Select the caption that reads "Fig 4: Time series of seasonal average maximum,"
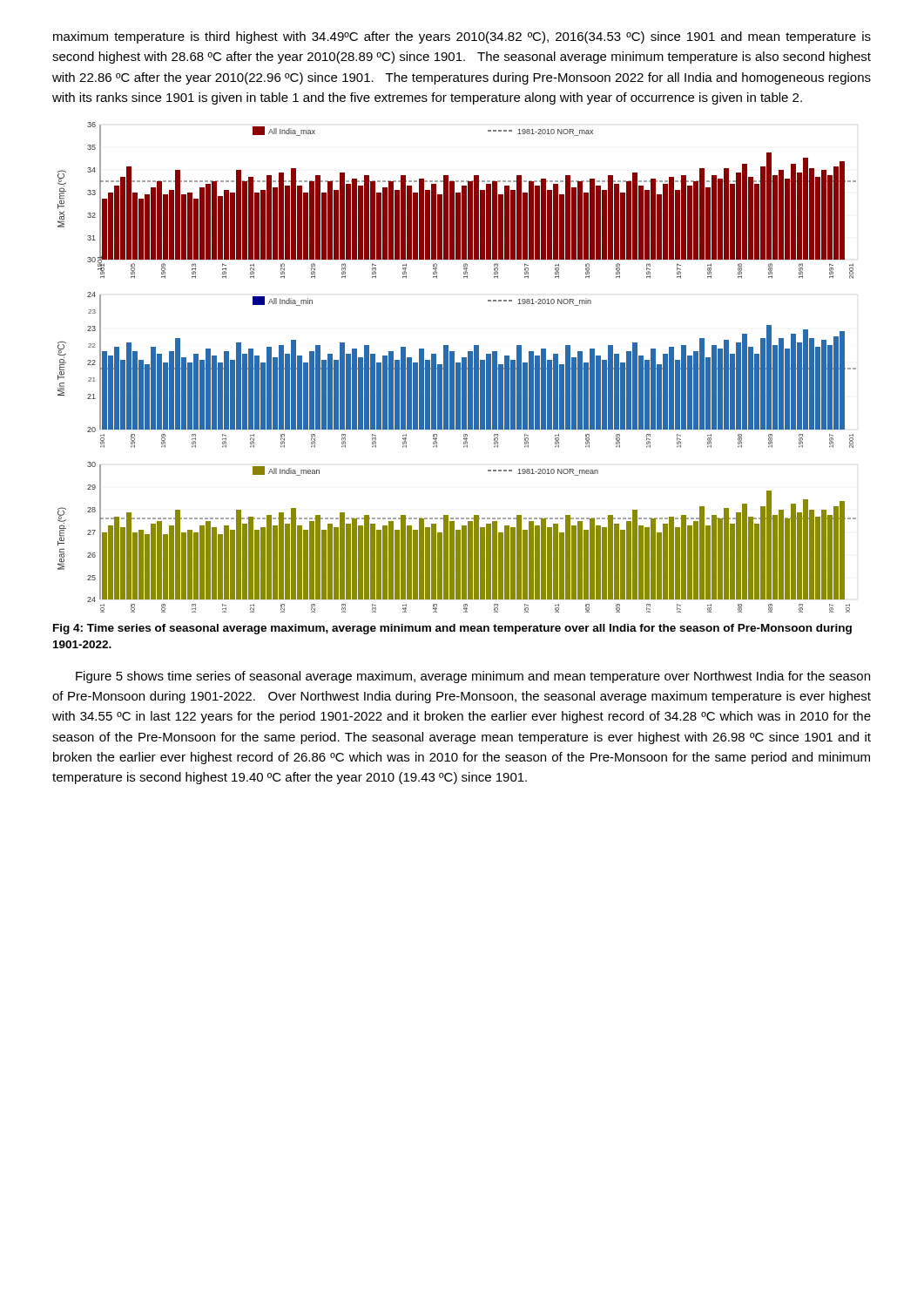This screenshot has height=1307, width=924. click(452, 636)
